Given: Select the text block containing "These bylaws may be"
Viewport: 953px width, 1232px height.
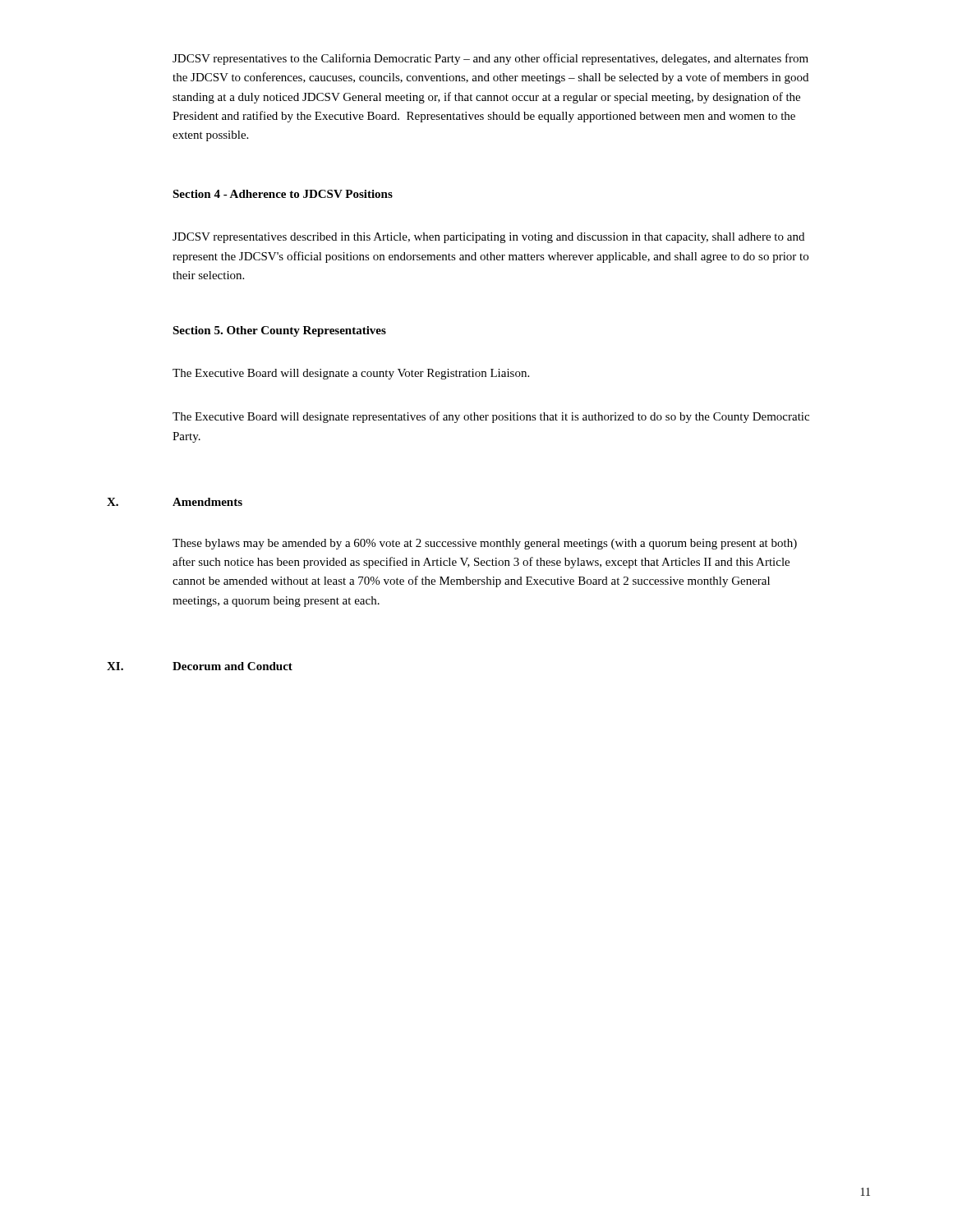Looking at the screenshot, I should tap(485, 571).
